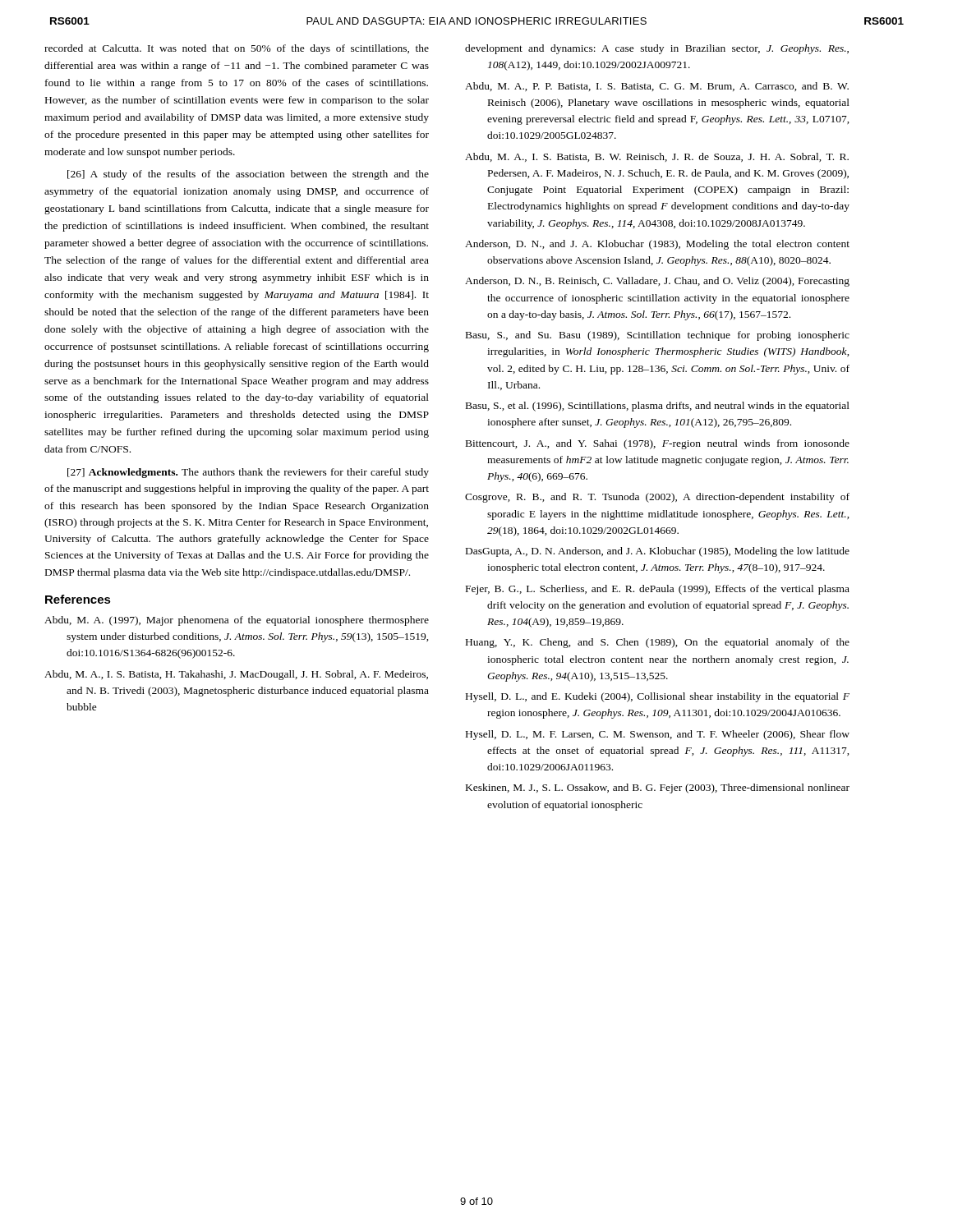Locate the list item that reads "Abdu, M. A. (1997), Major phenomena"
Screen dimensions: 1232x953
[x=237, y=636]
